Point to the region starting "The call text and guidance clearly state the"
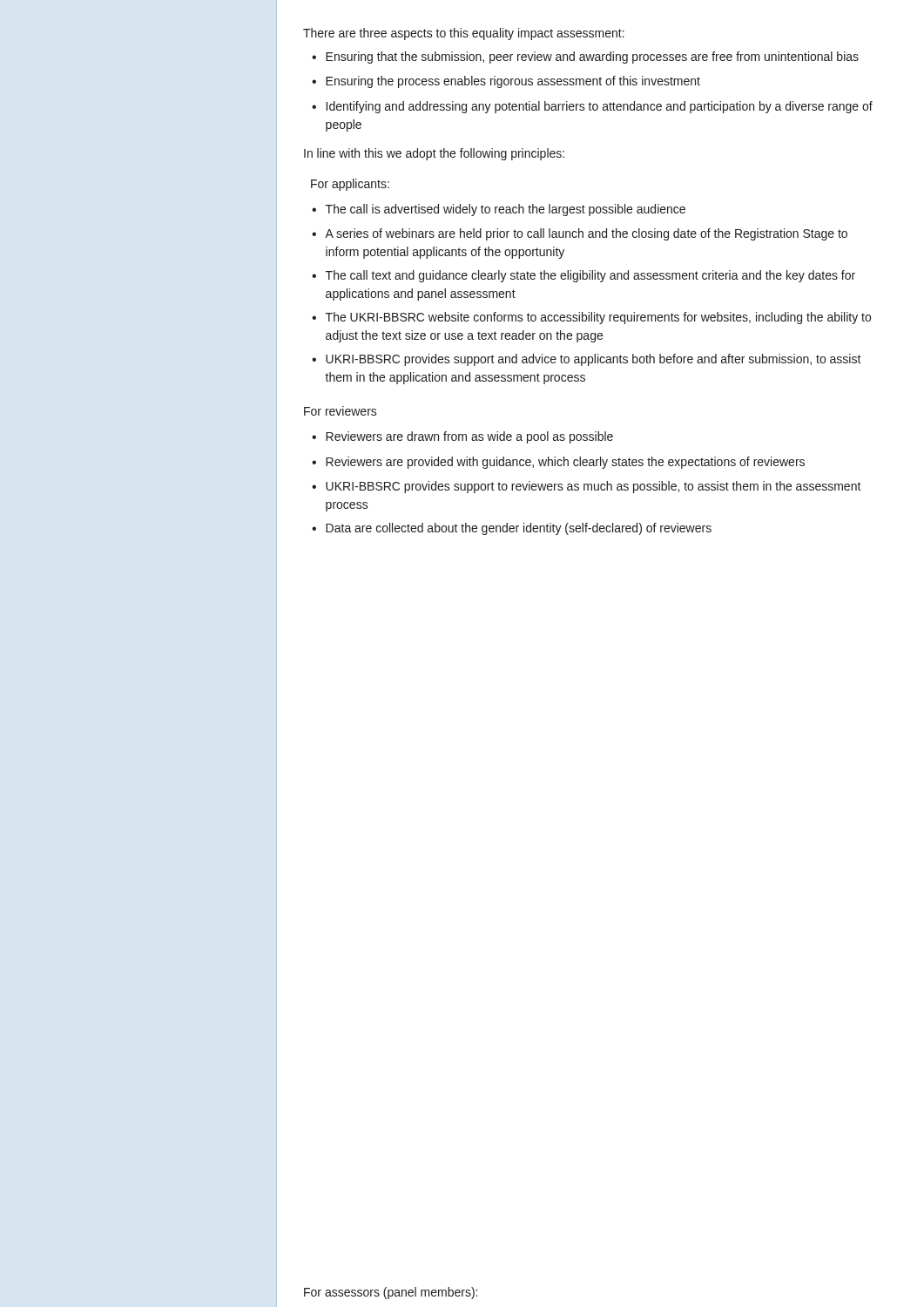 coord(590,285)
